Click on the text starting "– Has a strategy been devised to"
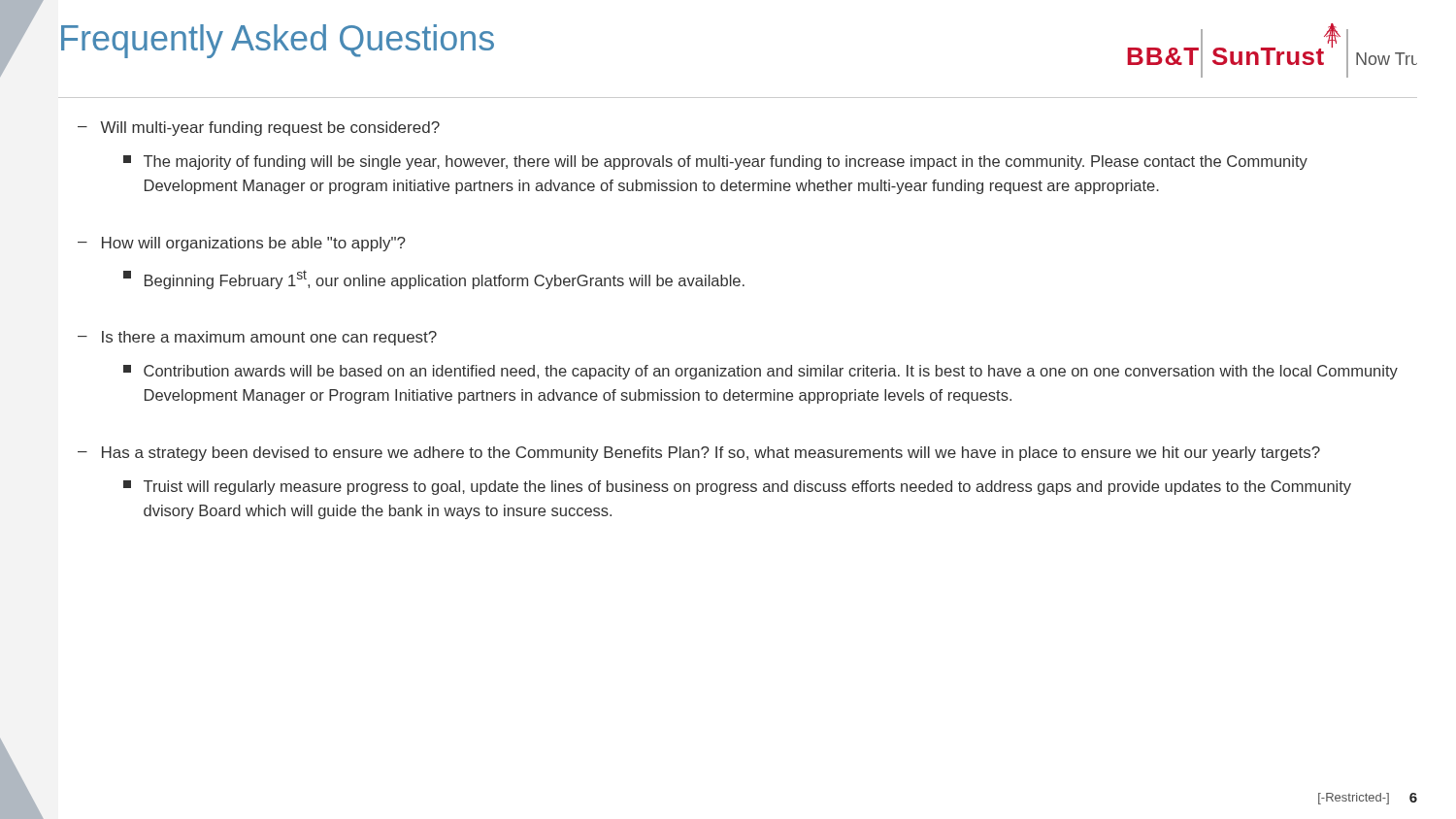 tap(738, 485)
